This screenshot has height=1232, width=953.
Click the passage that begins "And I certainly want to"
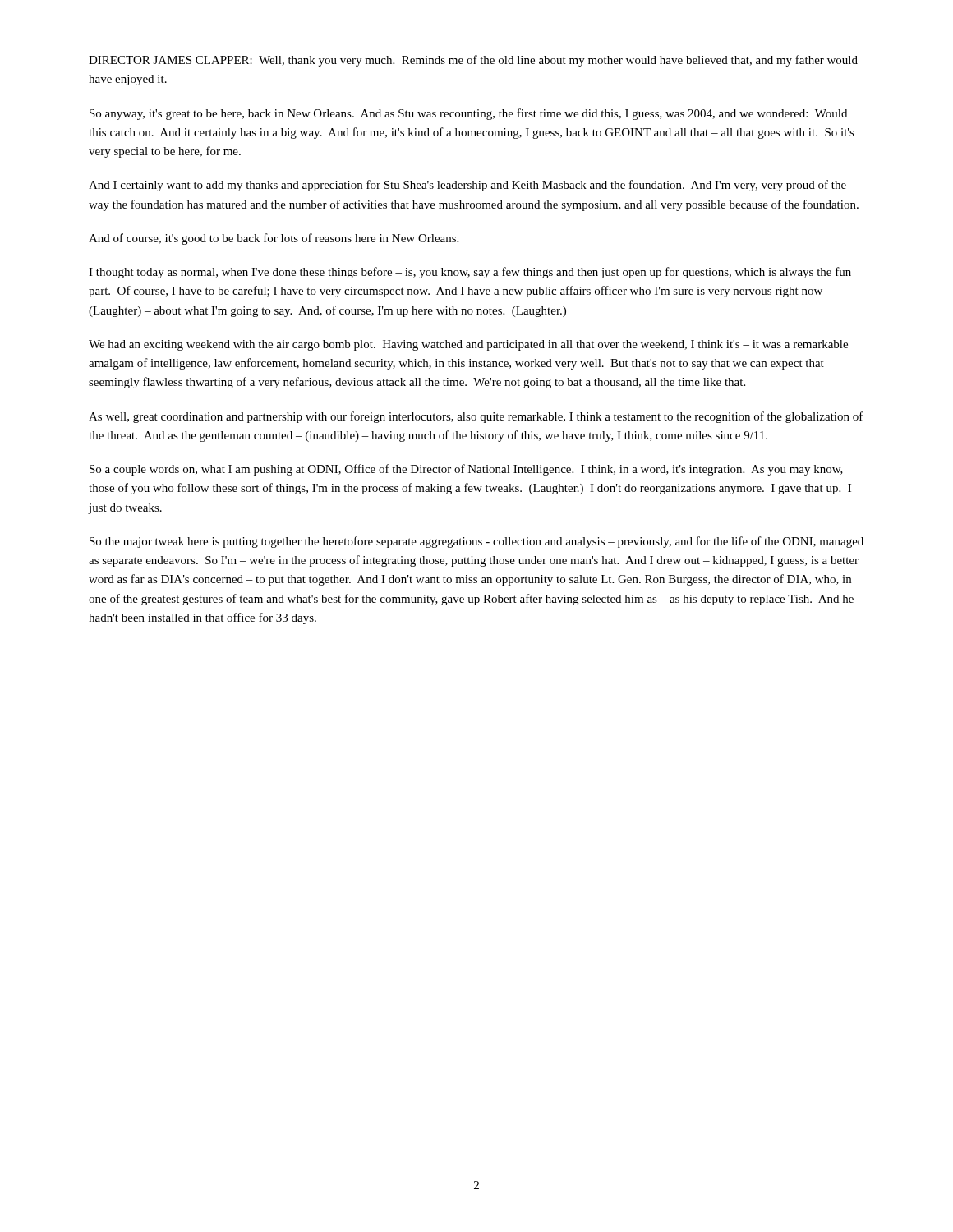pos(474,195)
